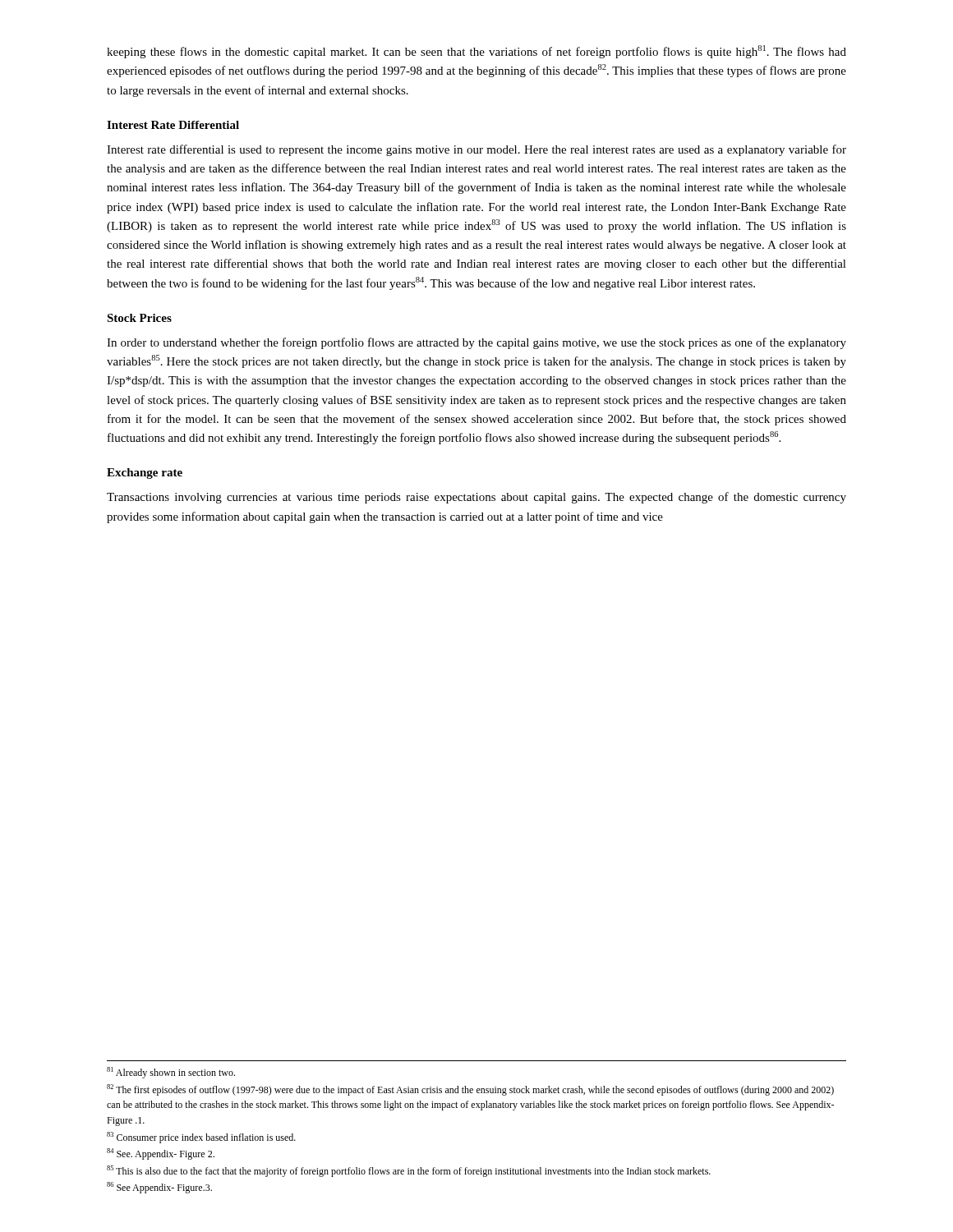The image size is (953, 1232).
Task: Point to the text block starting "Stock Prices"
Action: [139, 318]
